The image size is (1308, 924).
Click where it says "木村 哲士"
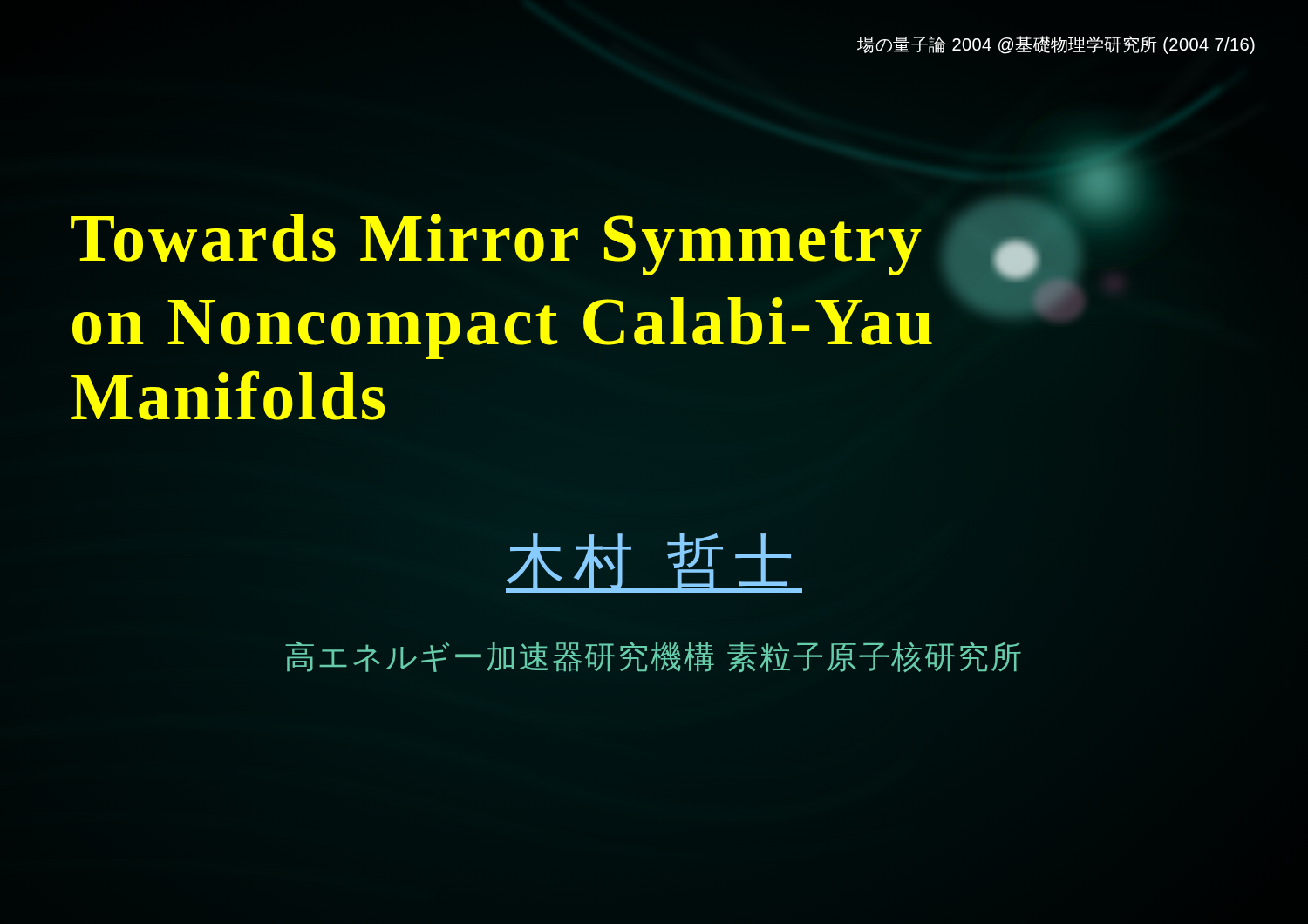coord(654,563)
